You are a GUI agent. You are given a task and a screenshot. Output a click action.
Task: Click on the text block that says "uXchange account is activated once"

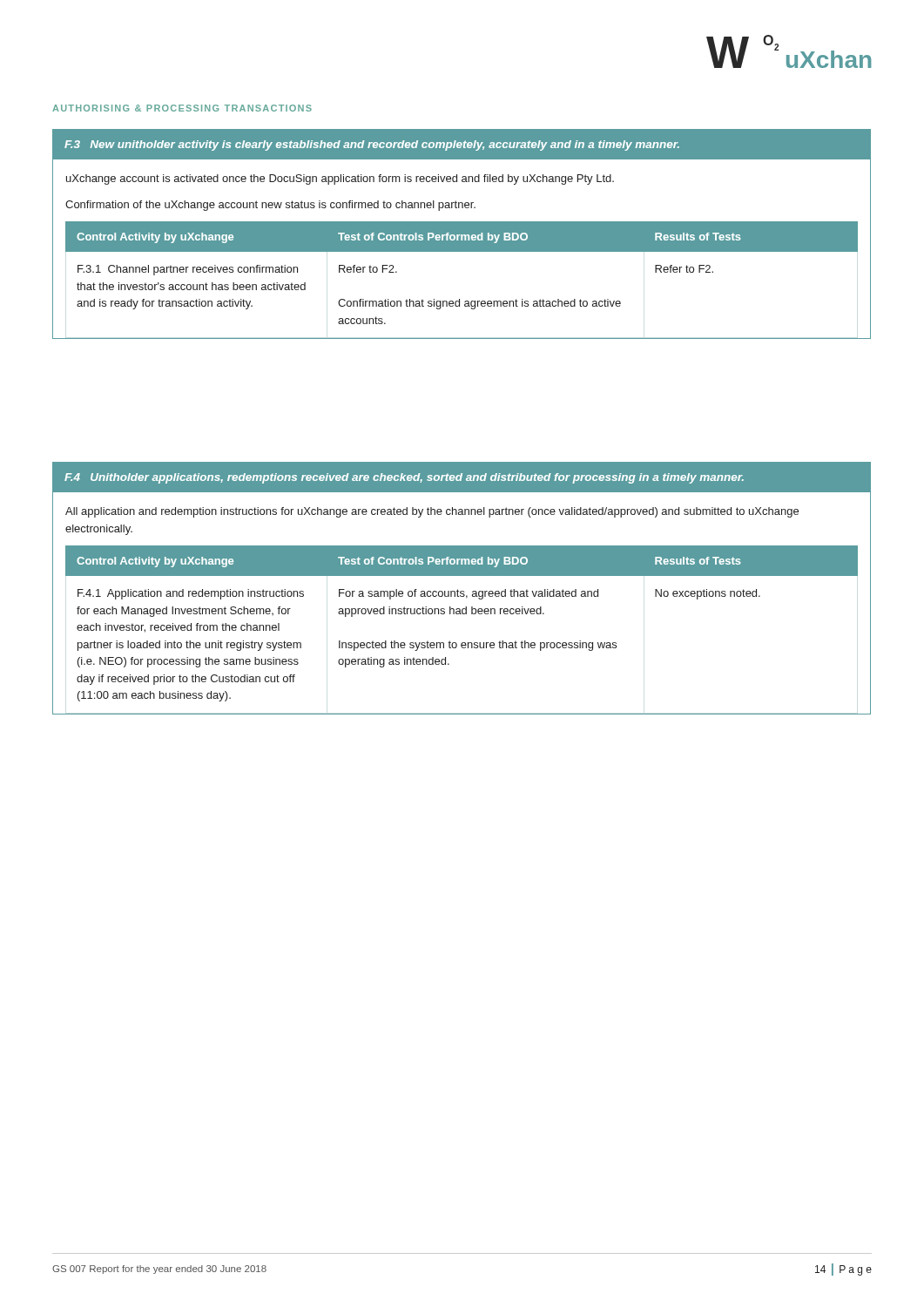(x=340, y=178)
